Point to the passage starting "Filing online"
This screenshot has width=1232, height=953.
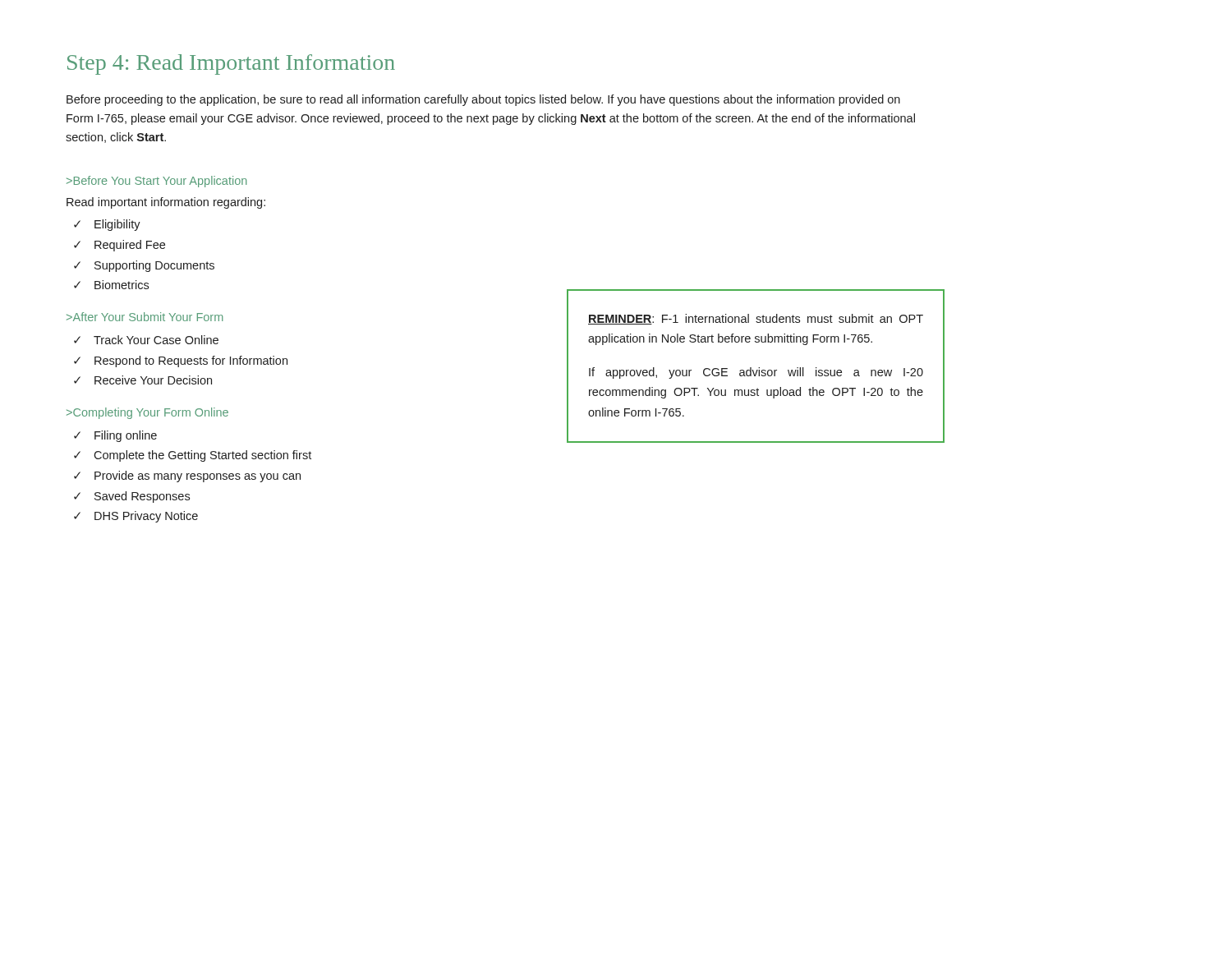click(125, 435)
